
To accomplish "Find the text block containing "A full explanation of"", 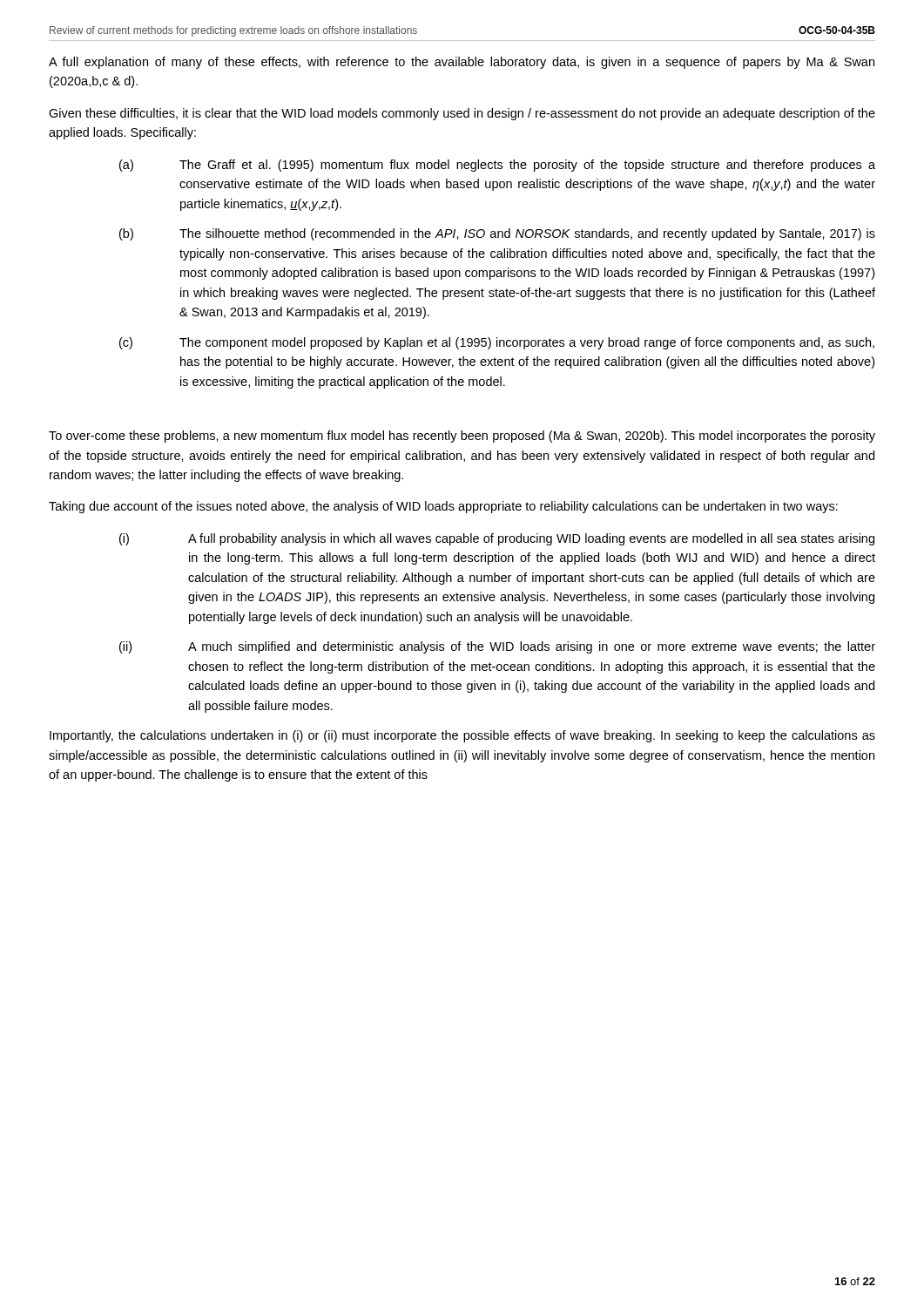I will (462, 72).
